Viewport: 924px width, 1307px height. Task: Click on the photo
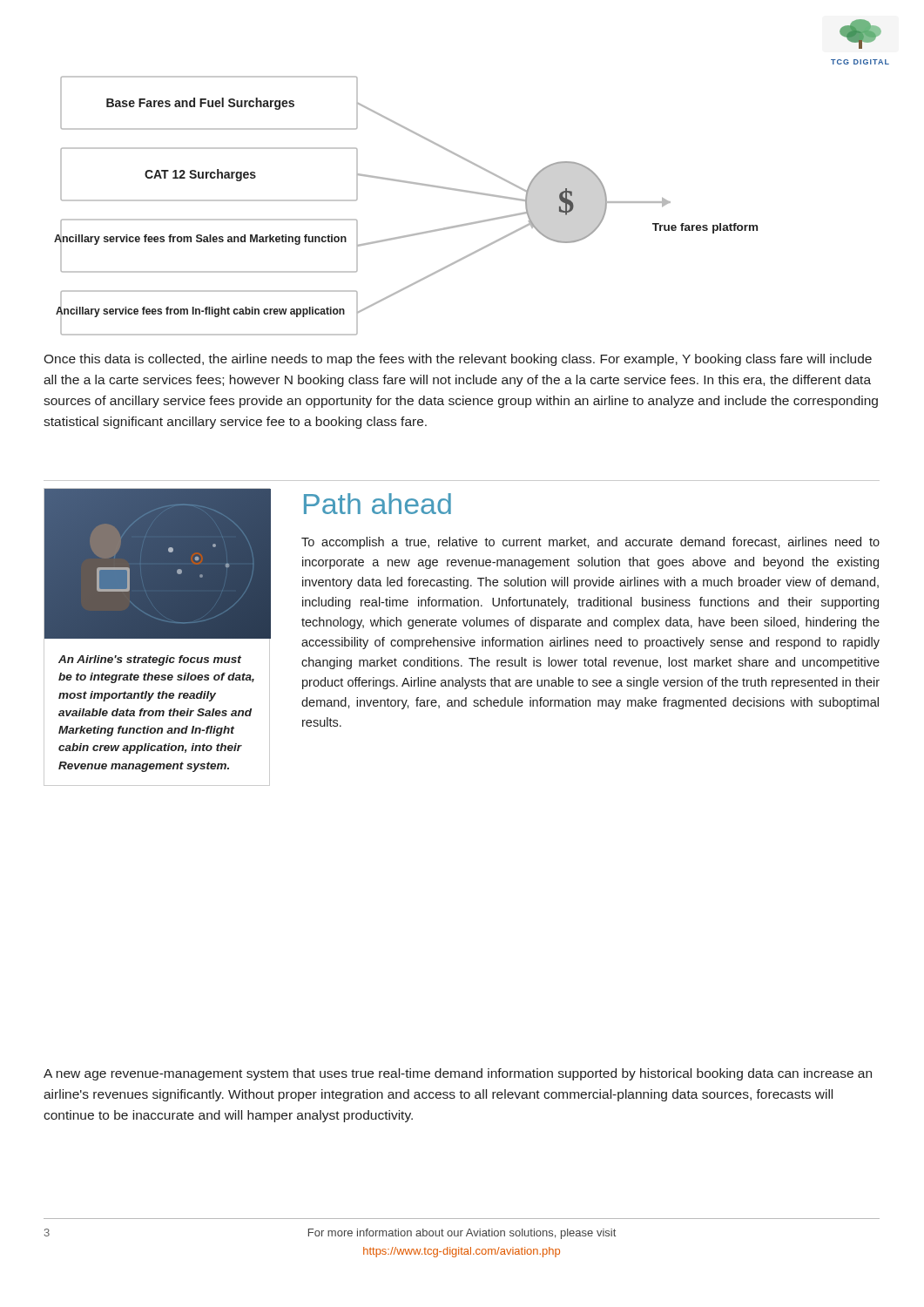(157, 637)
